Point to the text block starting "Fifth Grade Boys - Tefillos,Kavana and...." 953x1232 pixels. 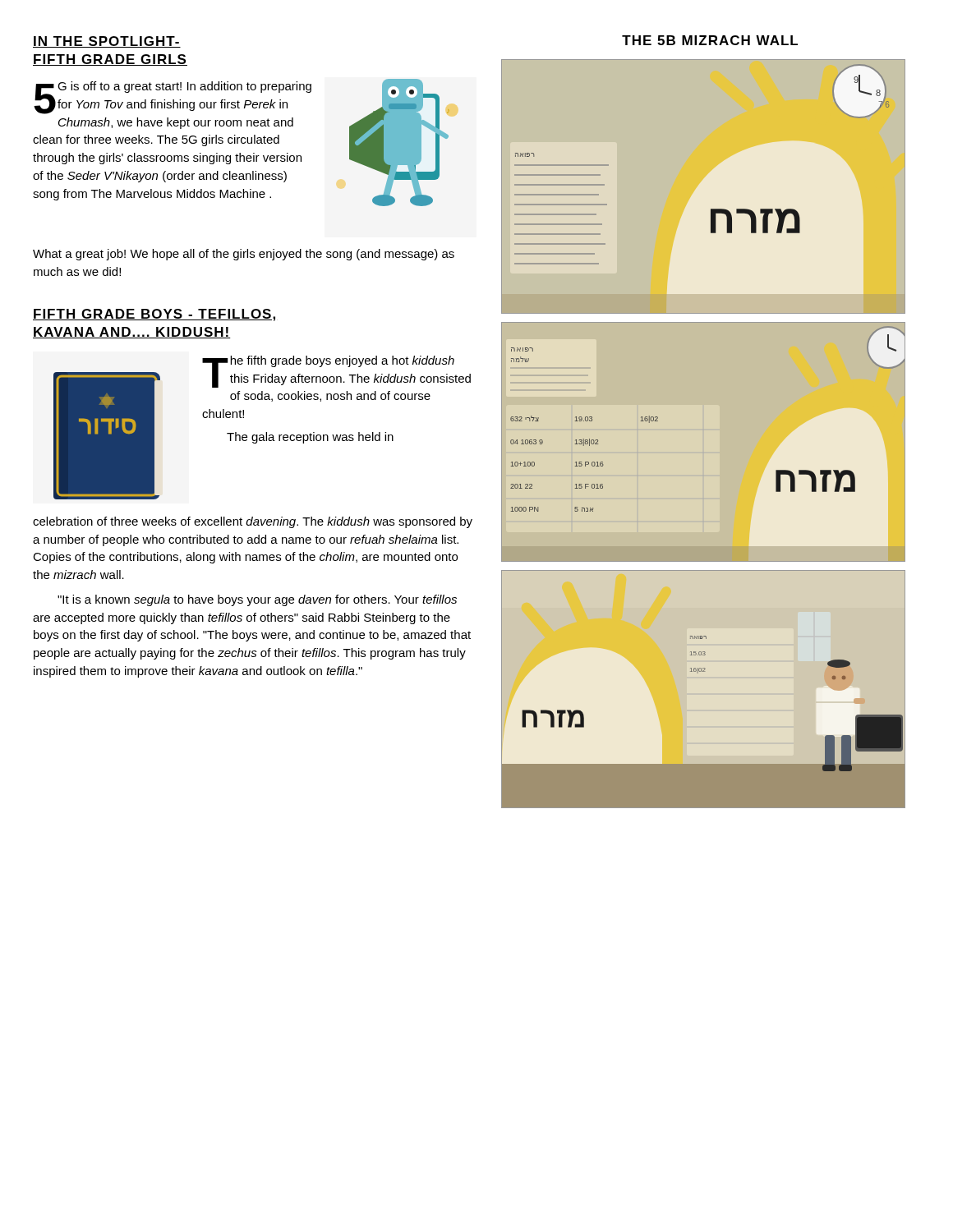tap(155, 323)
